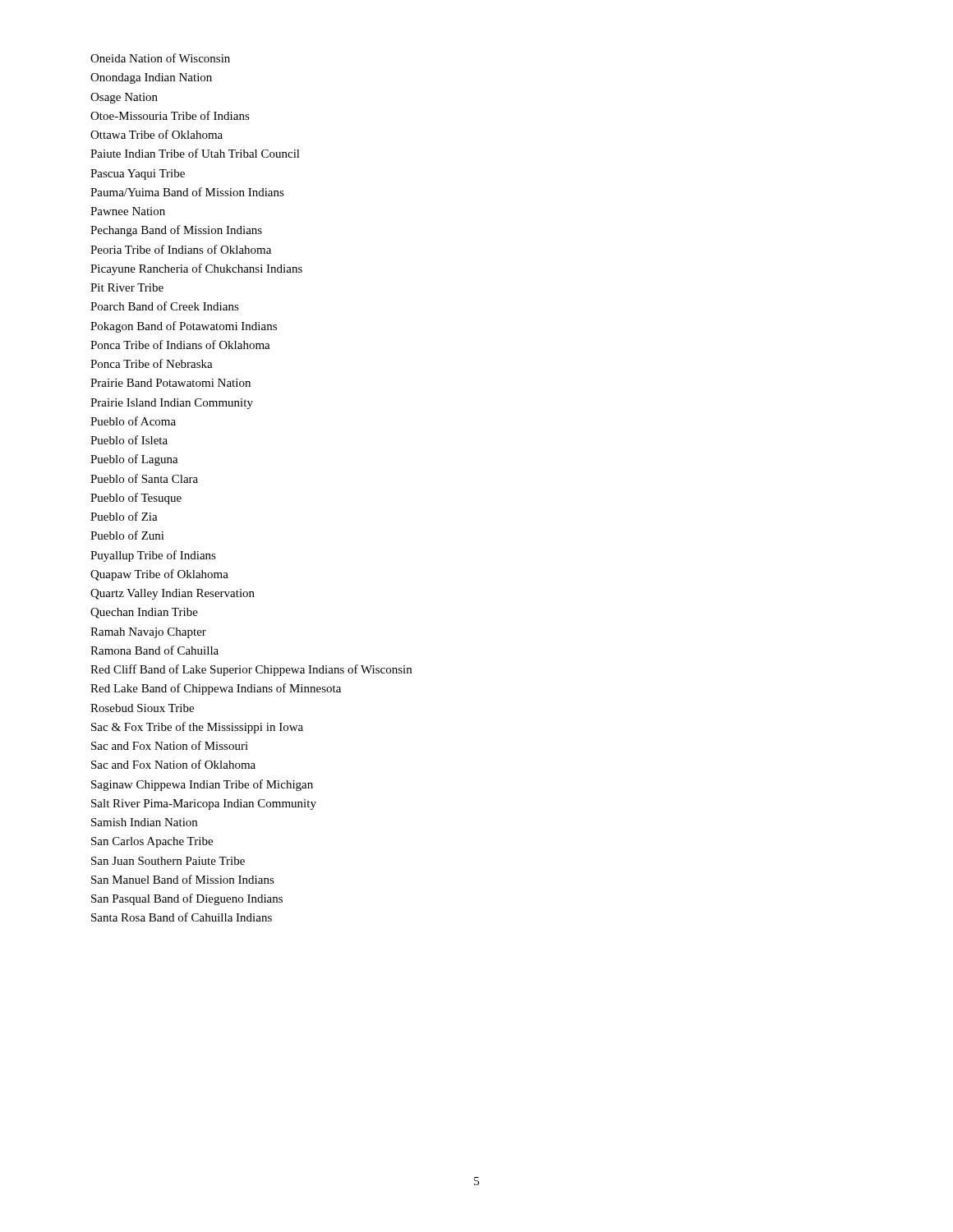Screen dimensions: 1232x953
Task: Where does it say "Pueblo of Zuni"?
Action: (x=127, y=535)
